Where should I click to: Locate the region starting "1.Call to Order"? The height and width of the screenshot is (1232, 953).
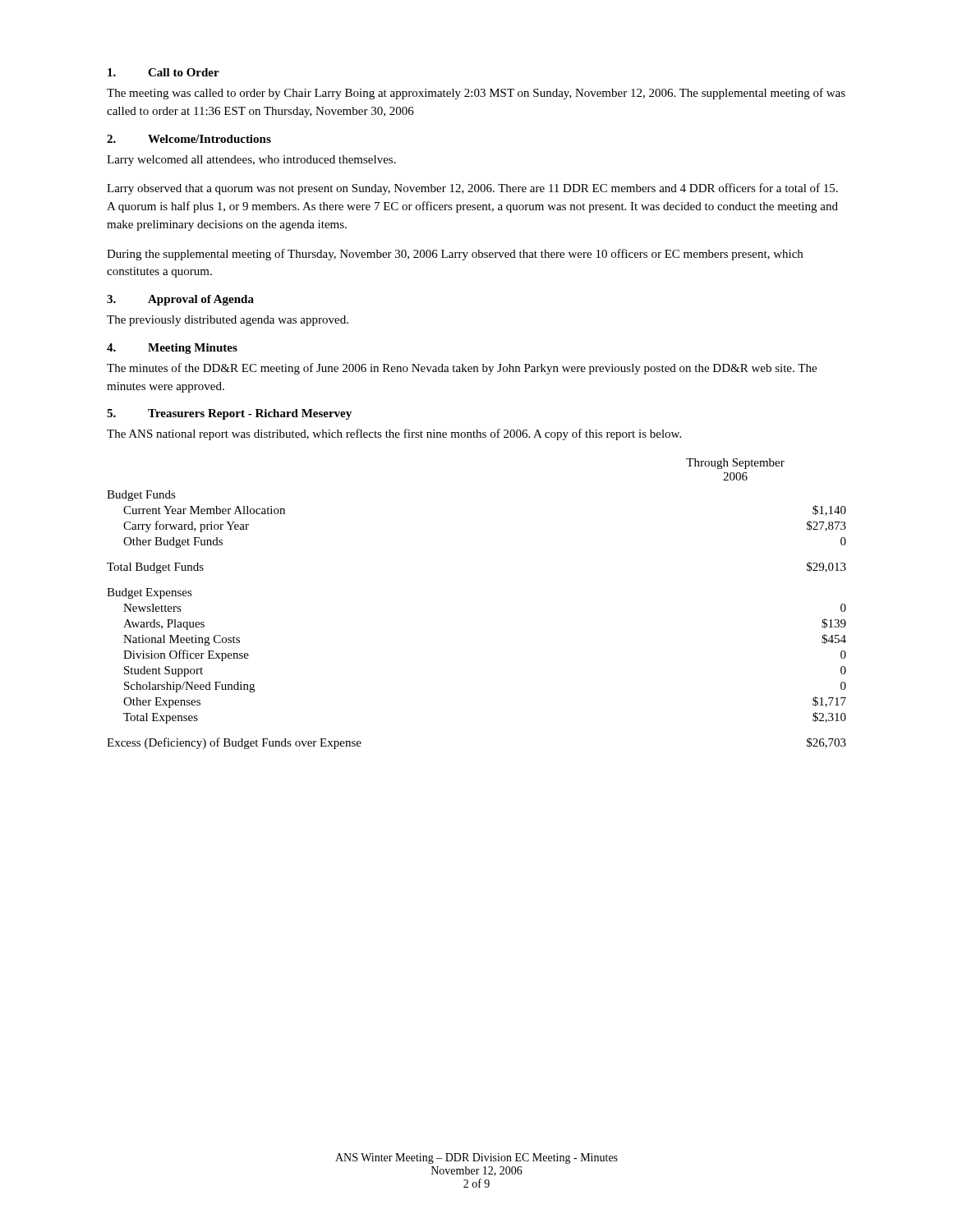[x=163, y=73]
